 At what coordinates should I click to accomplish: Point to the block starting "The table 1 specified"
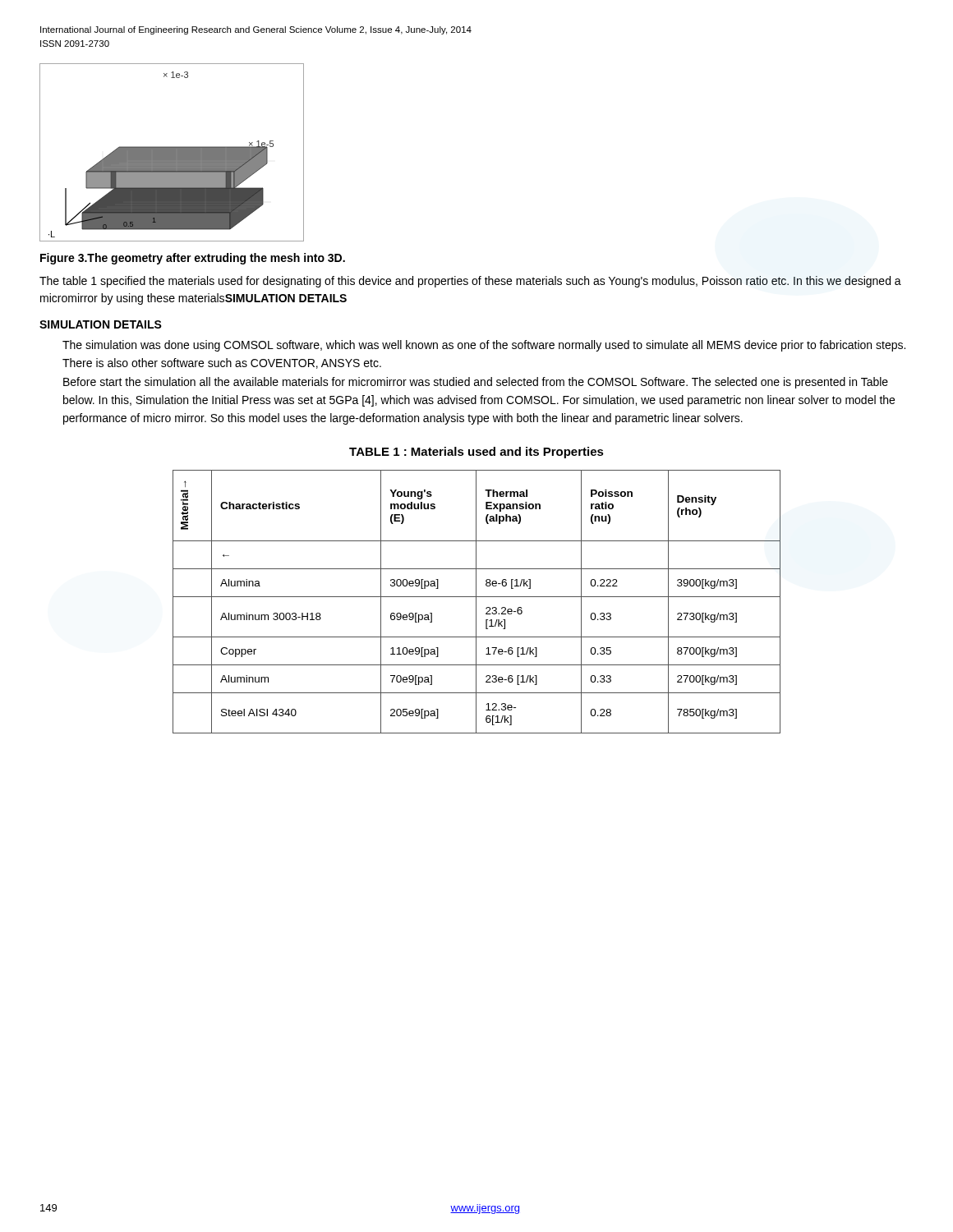coord(470,289)
